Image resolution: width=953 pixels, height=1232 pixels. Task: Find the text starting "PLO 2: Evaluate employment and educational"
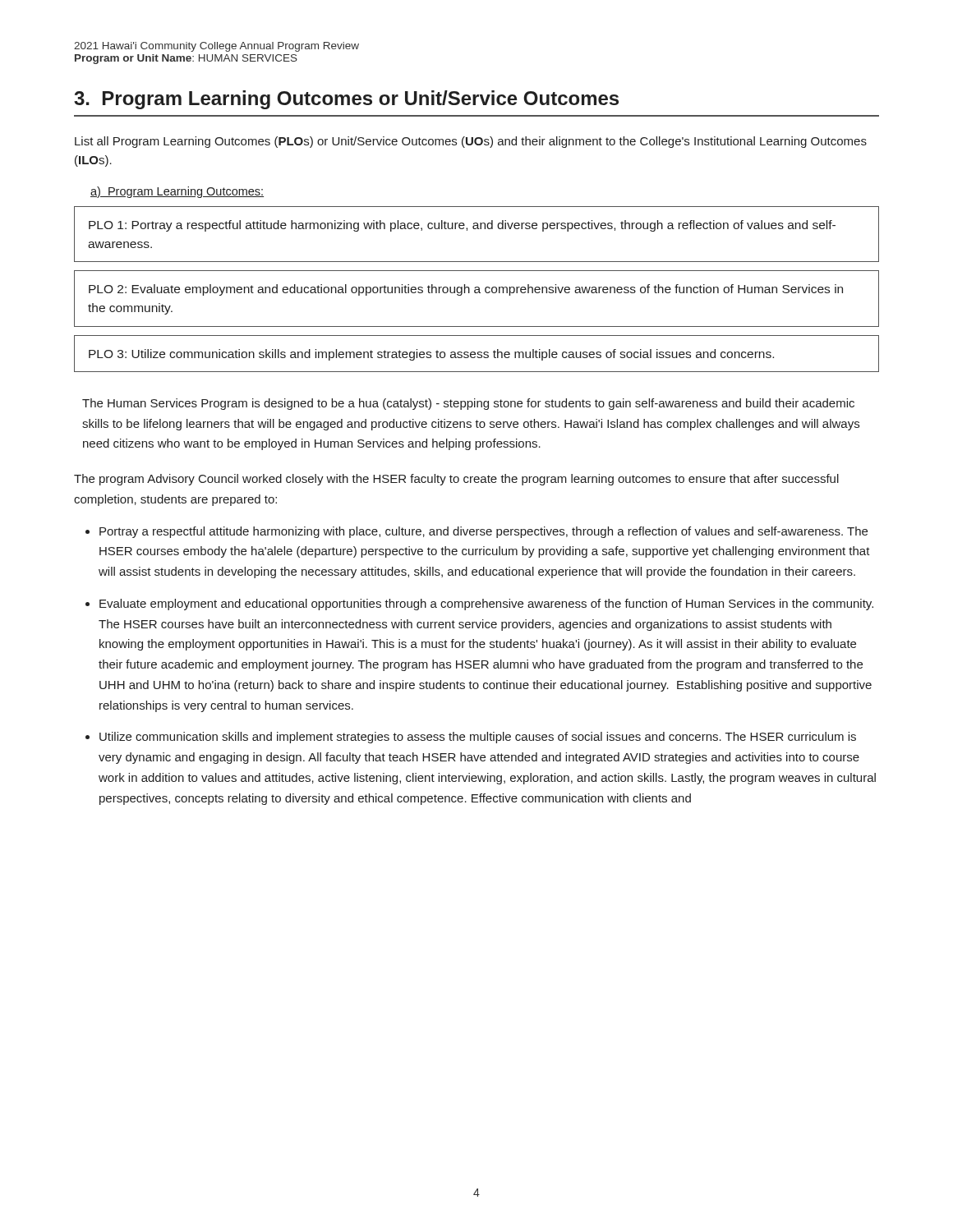coord(466,298)
